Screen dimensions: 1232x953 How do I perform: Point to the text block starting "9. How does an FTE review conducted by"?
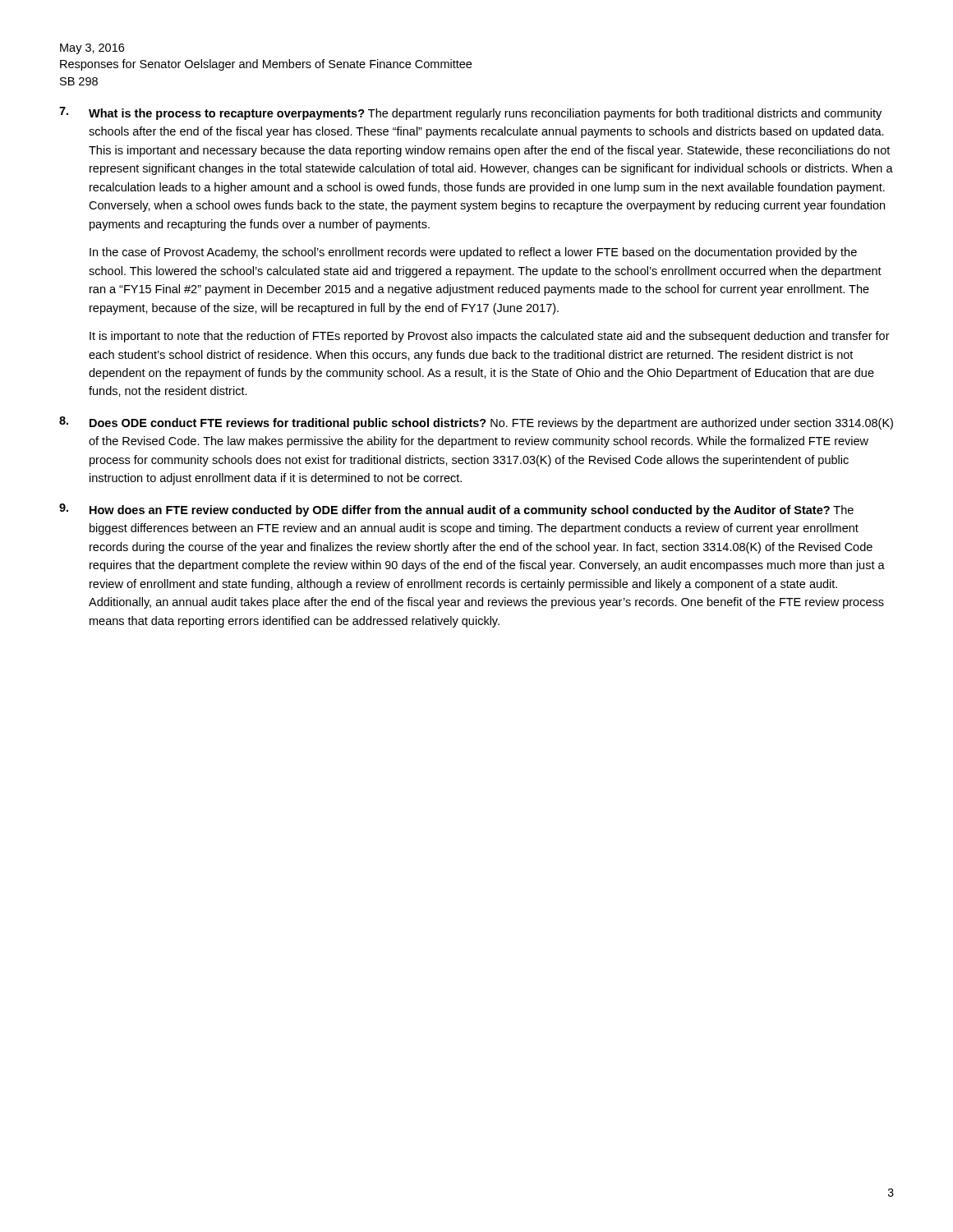click(476, 565)
